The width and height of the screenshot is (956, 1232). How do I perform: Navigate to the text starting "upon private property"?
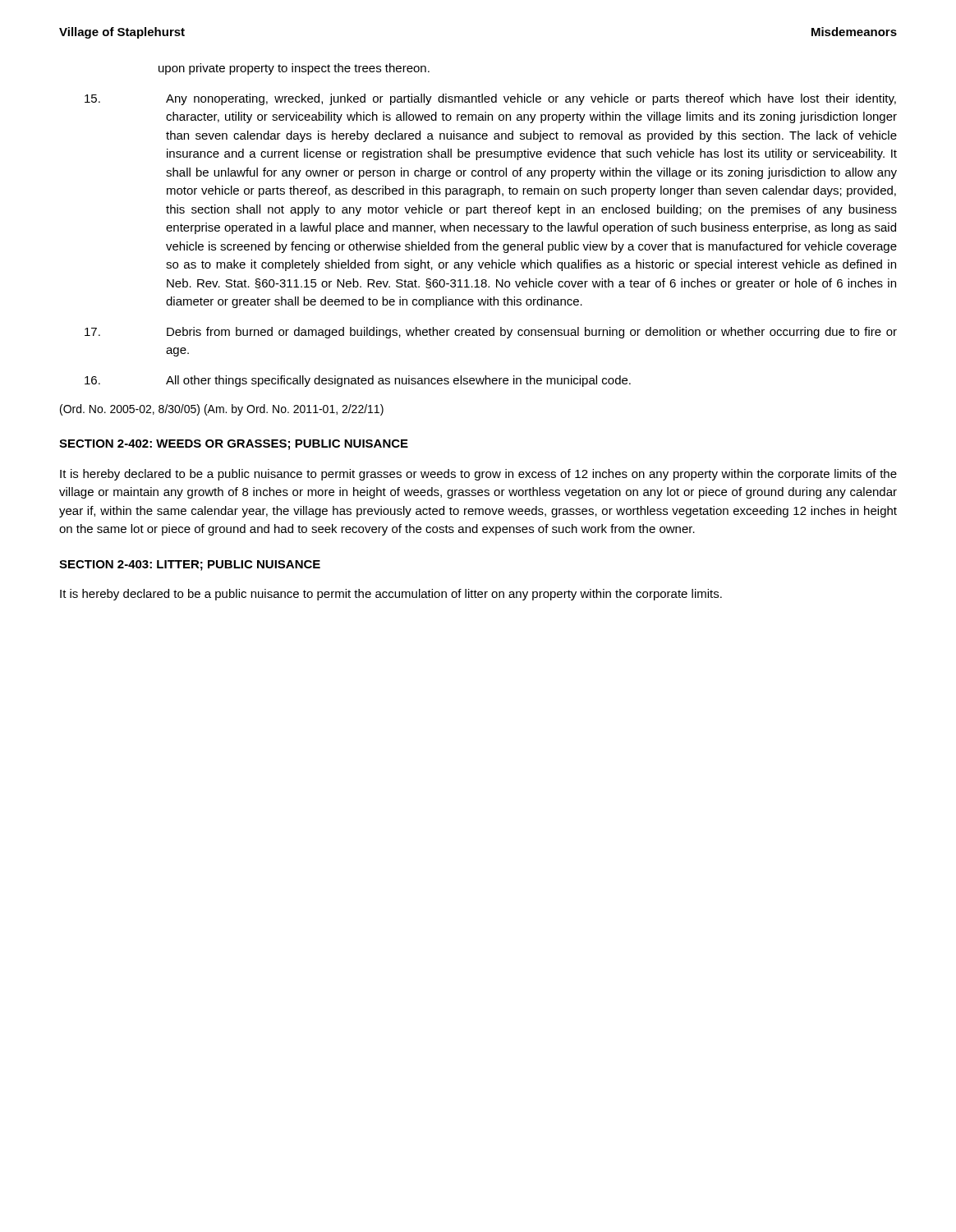click(x=294, y=68)
